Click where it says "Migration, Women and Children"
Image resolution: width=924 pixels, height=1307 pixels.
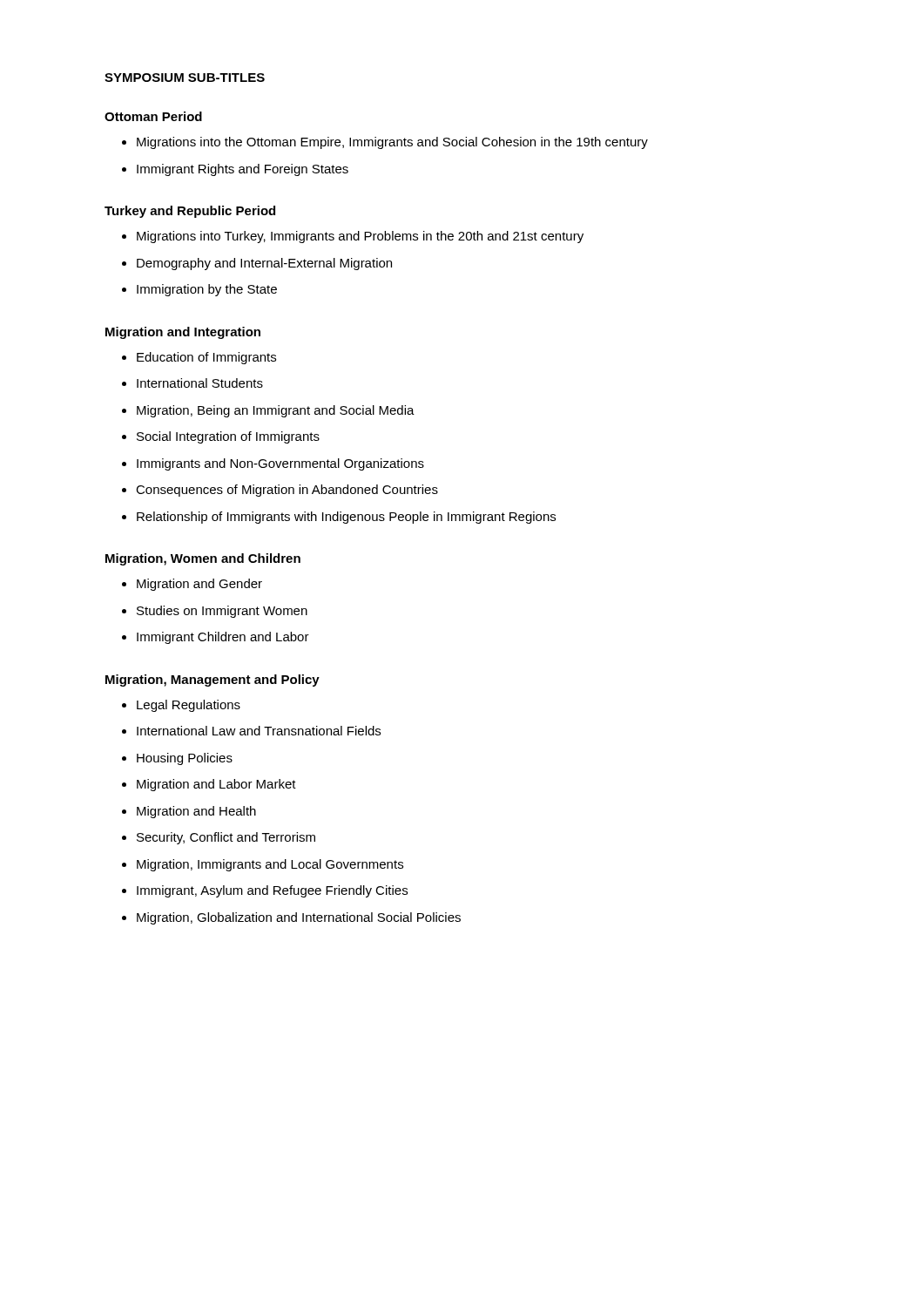pos(203,558)
